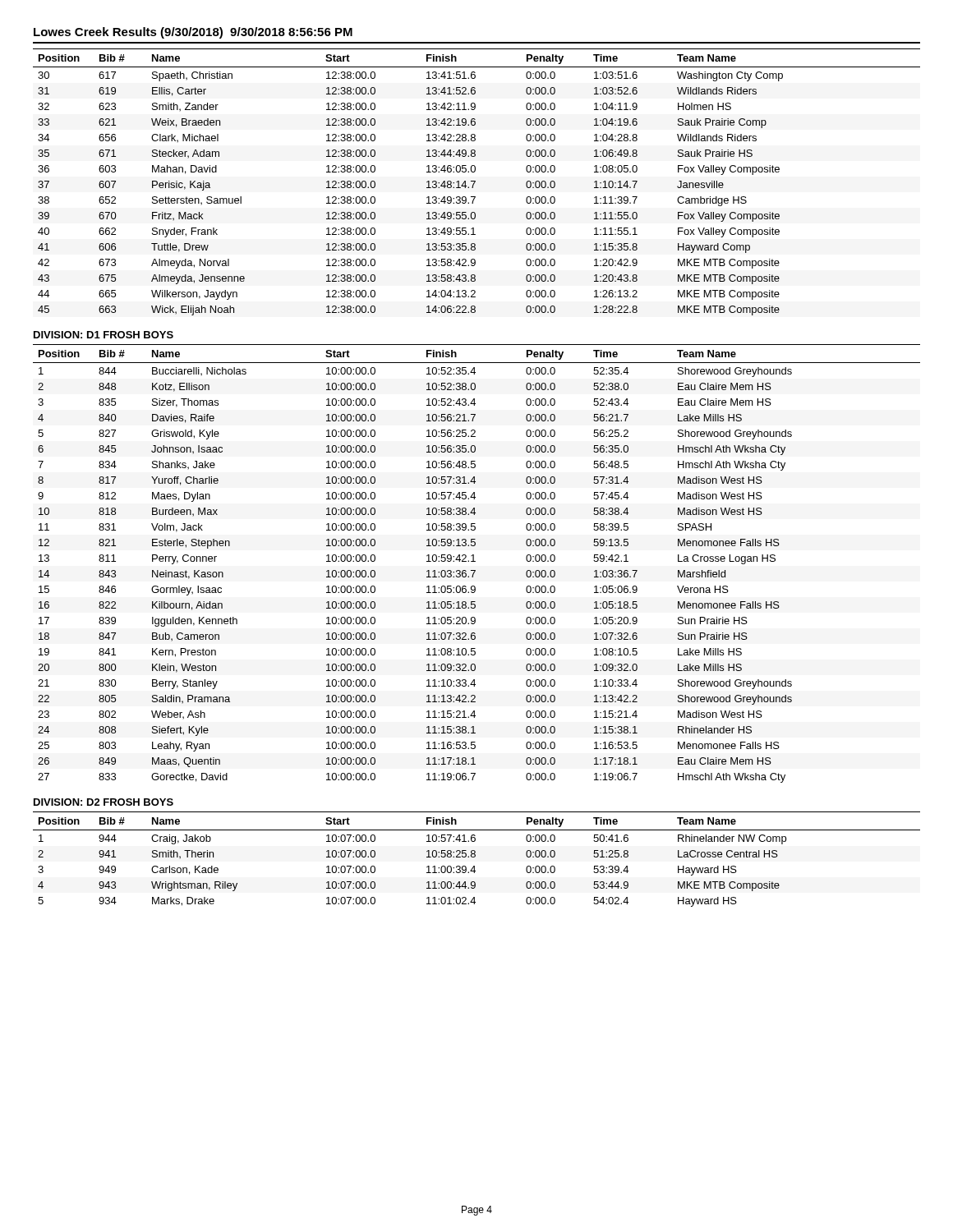
Task: Find the table that mentions "Yuroff, Charlie"
Action: click(476, 564)
